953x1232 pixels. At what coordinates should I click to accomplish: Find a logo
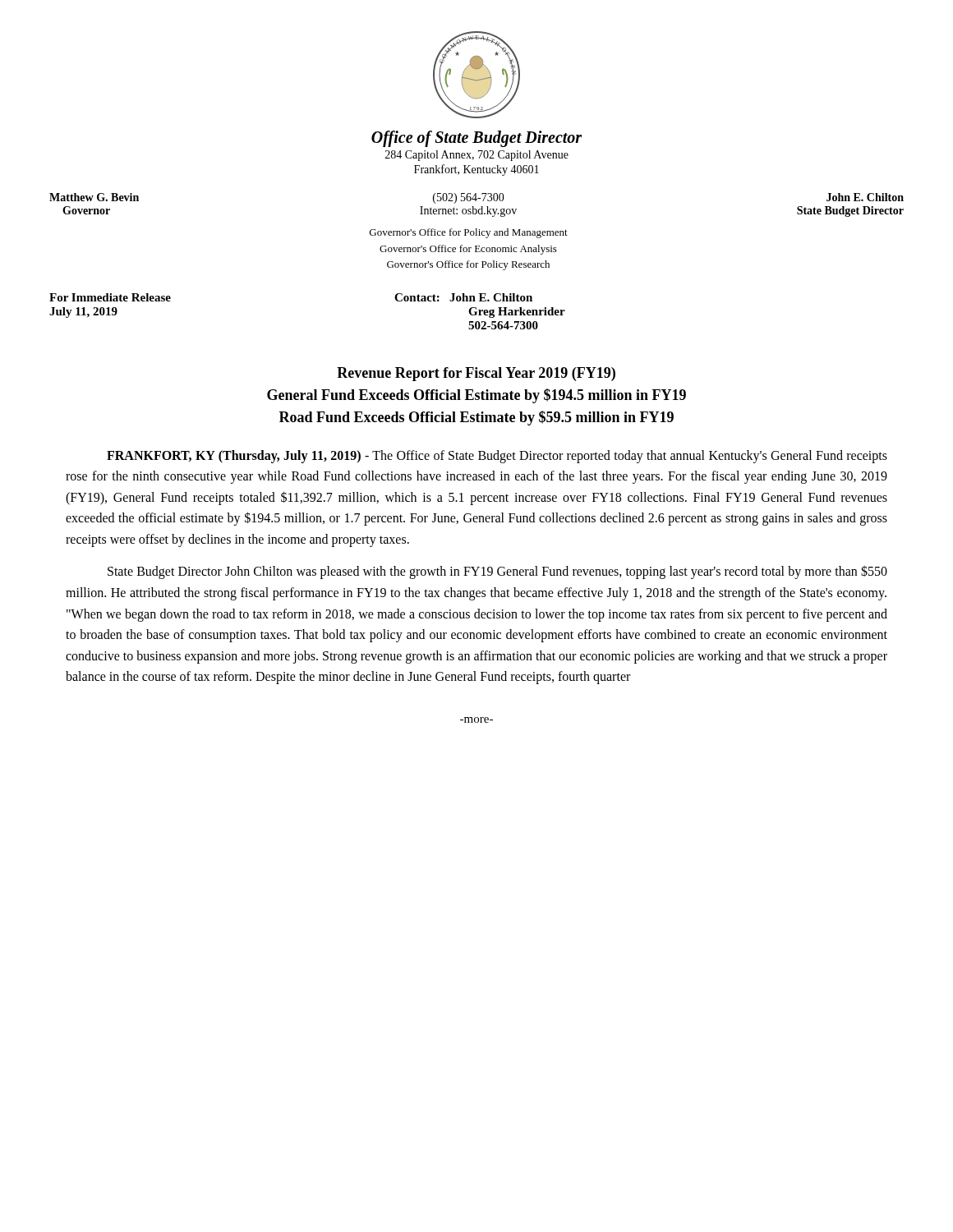pos(476,77)
